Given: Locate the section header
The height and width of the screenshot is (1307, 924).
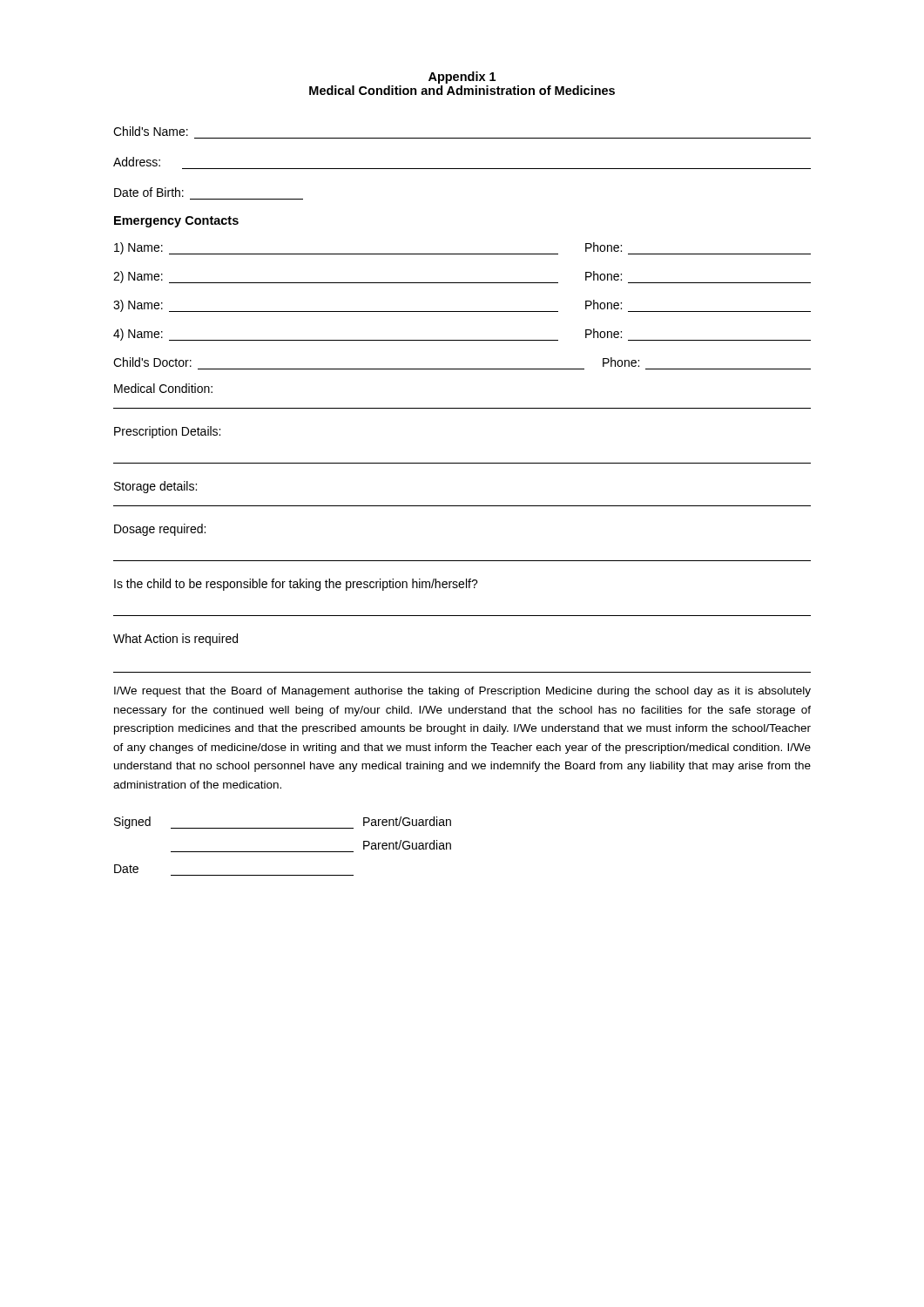Looking at the screenshot, I should [176, 220].
